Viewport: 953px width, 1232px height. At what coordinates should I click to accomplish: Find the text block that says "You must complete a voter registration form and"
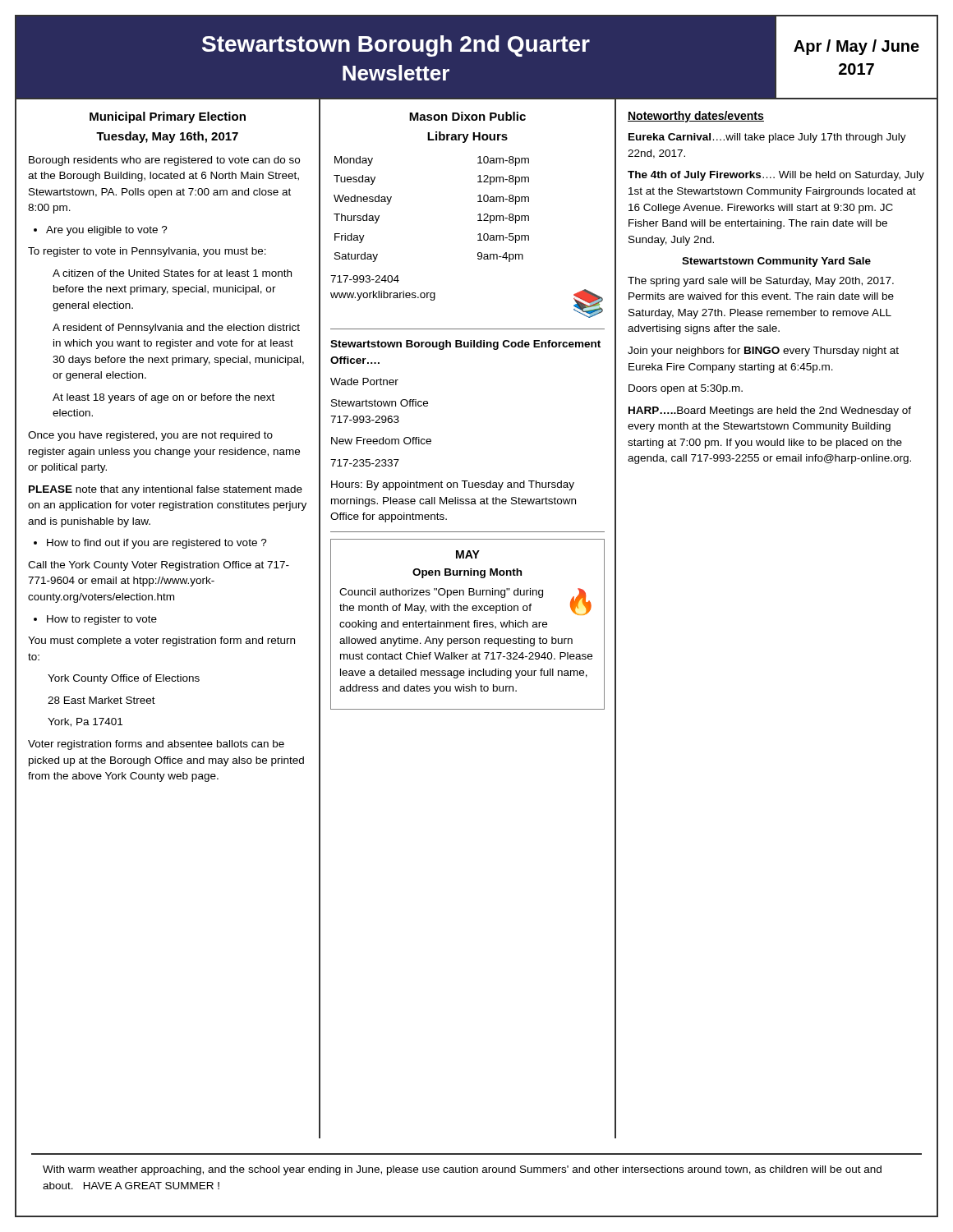click(168, 681)
